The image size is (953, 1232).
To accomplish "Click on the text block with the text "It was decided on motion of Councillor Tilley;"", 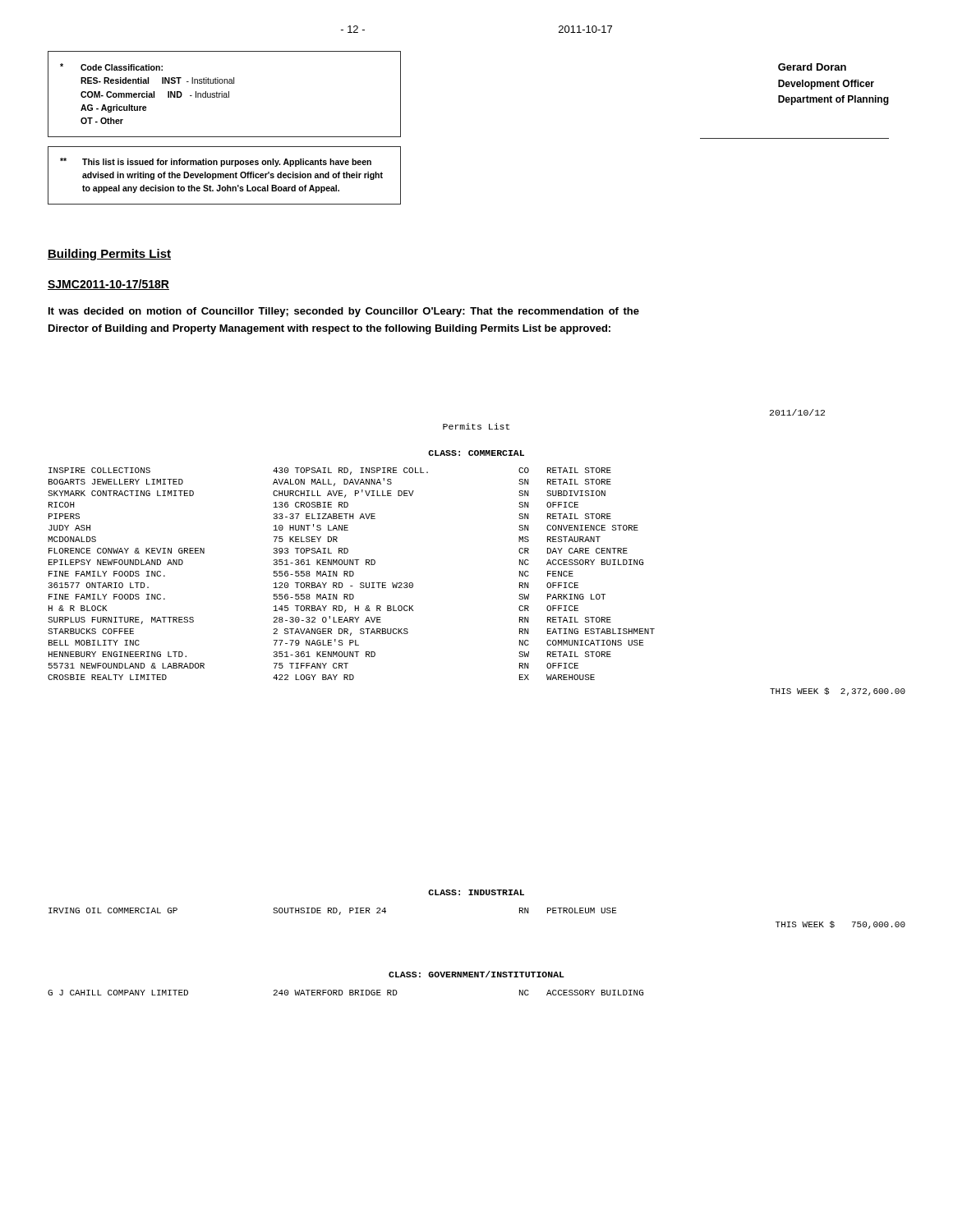I will pyautogui.click(x=343, y=320).
